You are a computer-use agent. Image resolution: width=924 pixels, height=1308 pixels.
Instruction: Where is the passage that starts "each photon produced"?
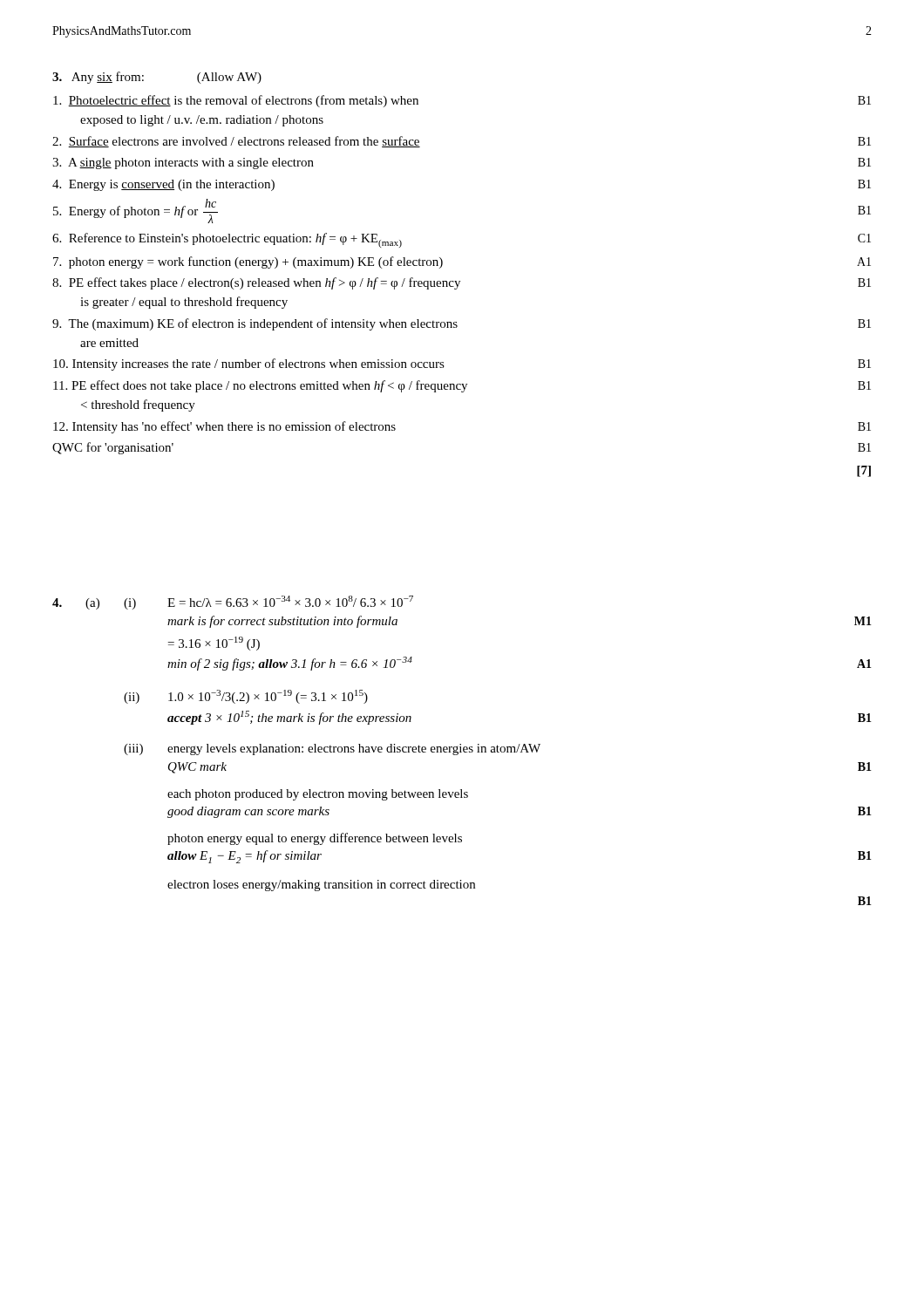[318, 793]
